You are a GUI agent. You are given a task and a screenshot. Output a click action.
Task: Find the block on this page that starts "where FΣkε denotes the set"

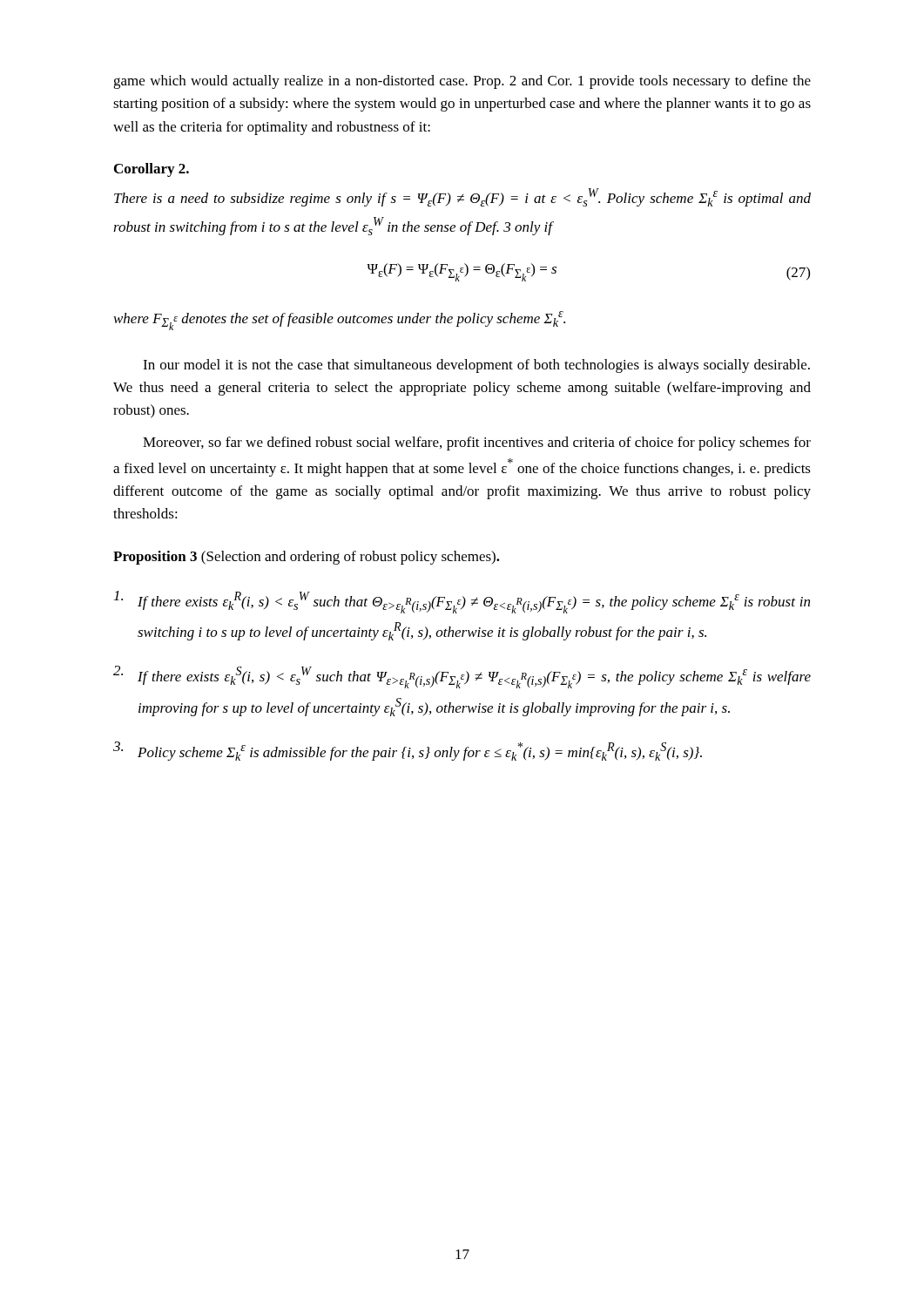[x=462, y=319]
